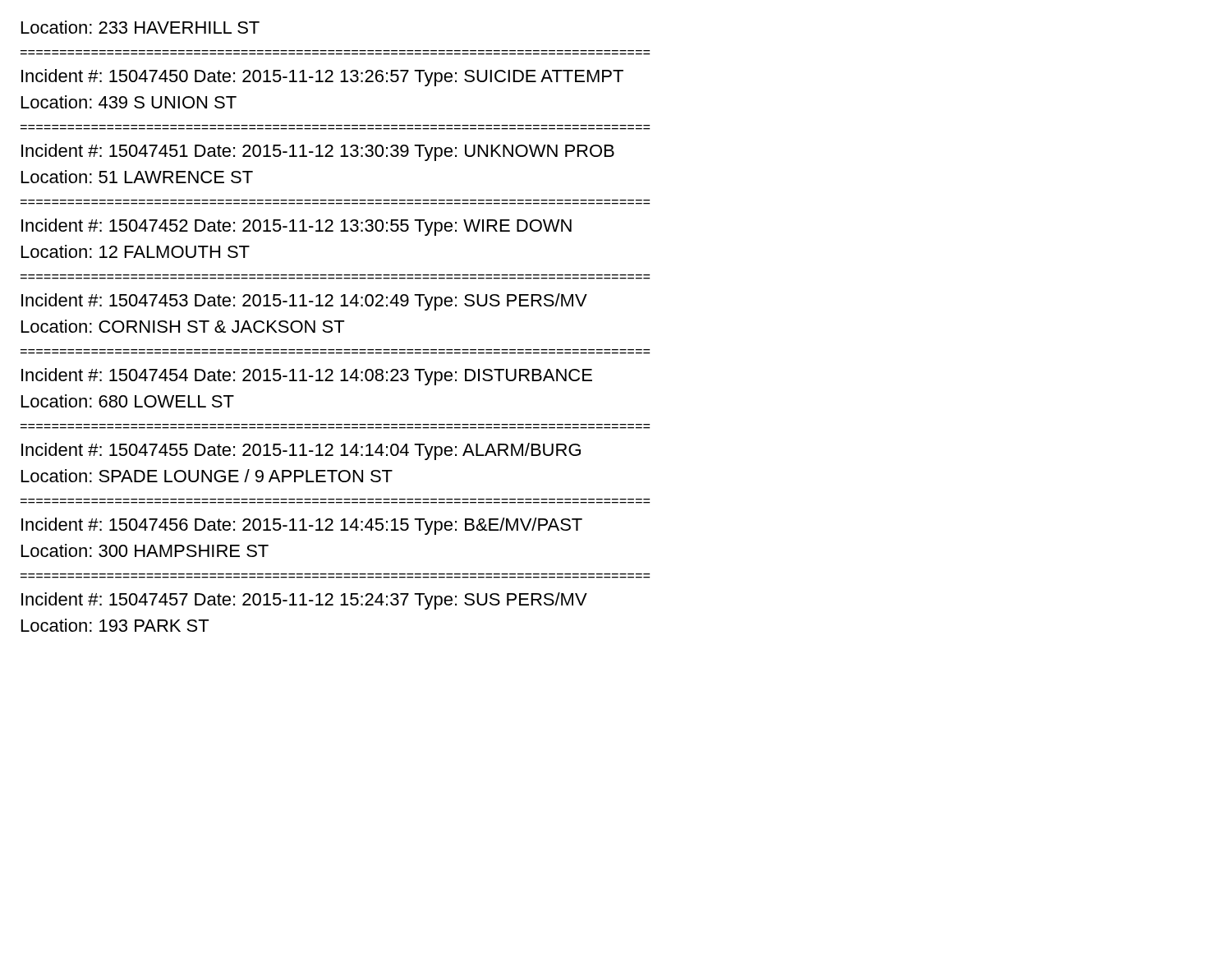Select the text block that reads "Incident #: 15047457"
This screenshot has height=953, width=1232.
coord(304,601)
